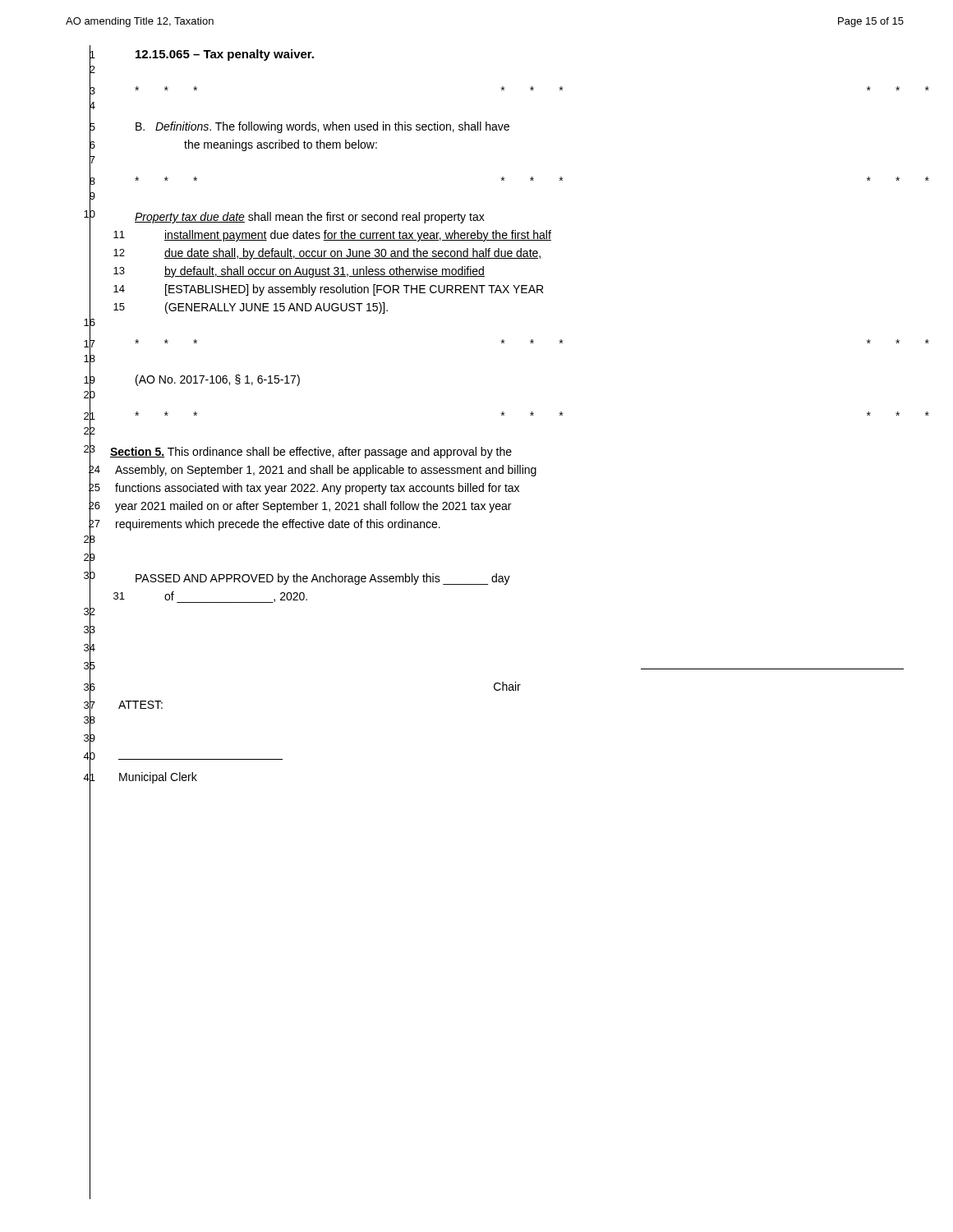953x1232 pixels.
Task: Locate the text starting "41 Municipal Clerk"
Action: click(x=140, y=777)
